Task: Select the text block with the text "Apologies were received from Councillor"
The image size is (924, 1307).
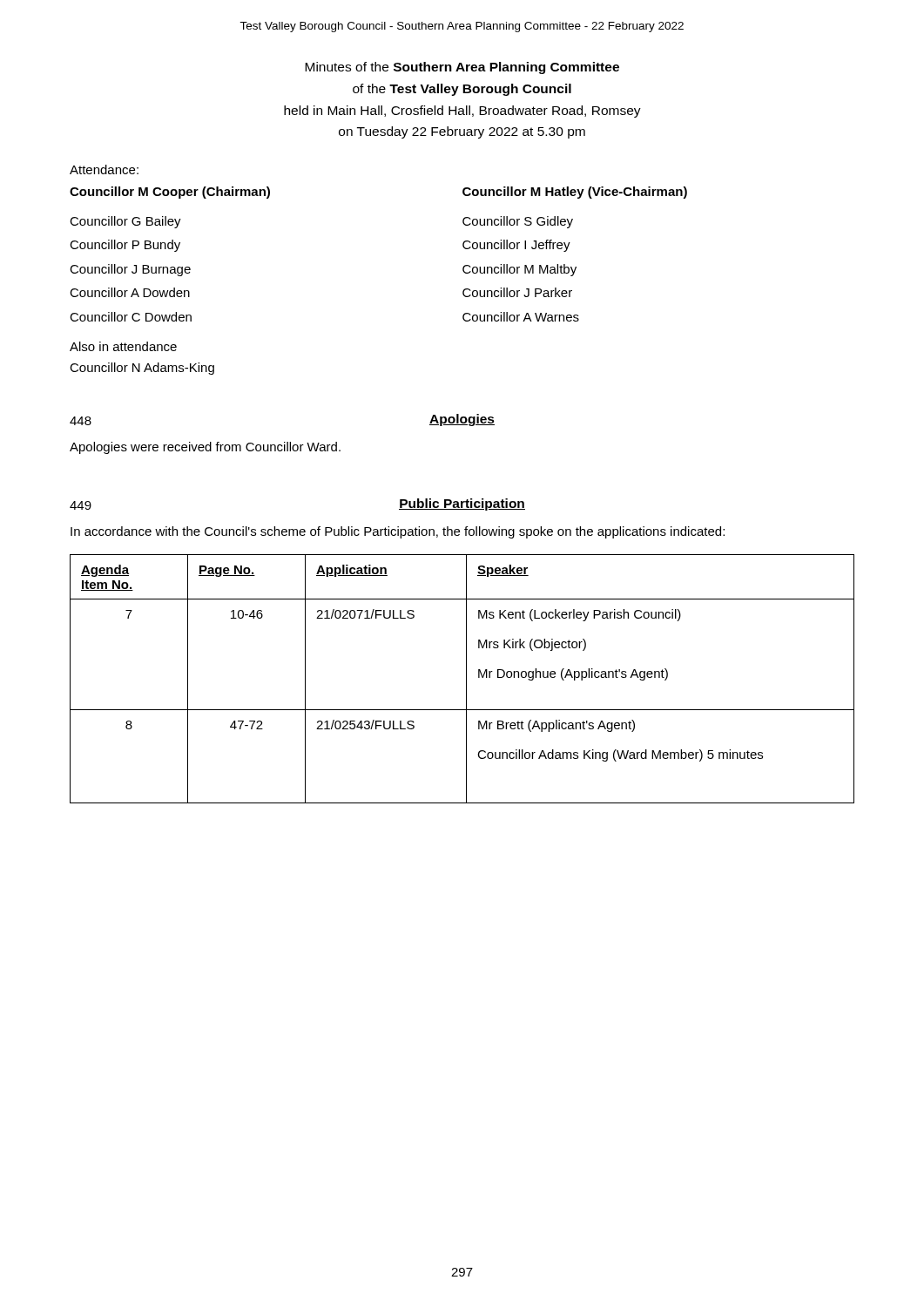Action: [x=206, y=447]
